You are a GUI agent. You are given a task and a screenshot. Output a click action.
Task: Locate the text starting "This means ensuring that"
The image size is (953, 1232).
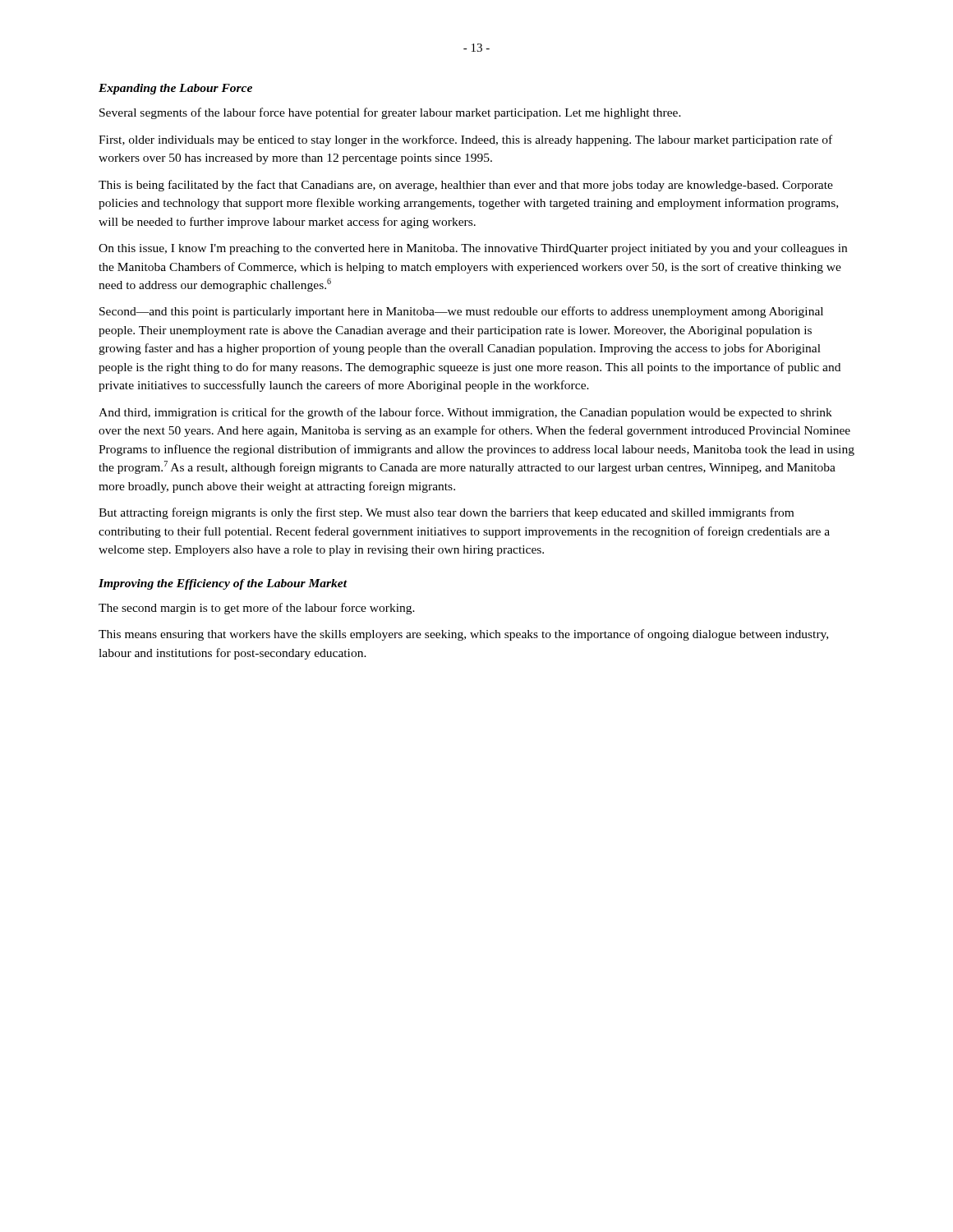[x=476, y=644]
